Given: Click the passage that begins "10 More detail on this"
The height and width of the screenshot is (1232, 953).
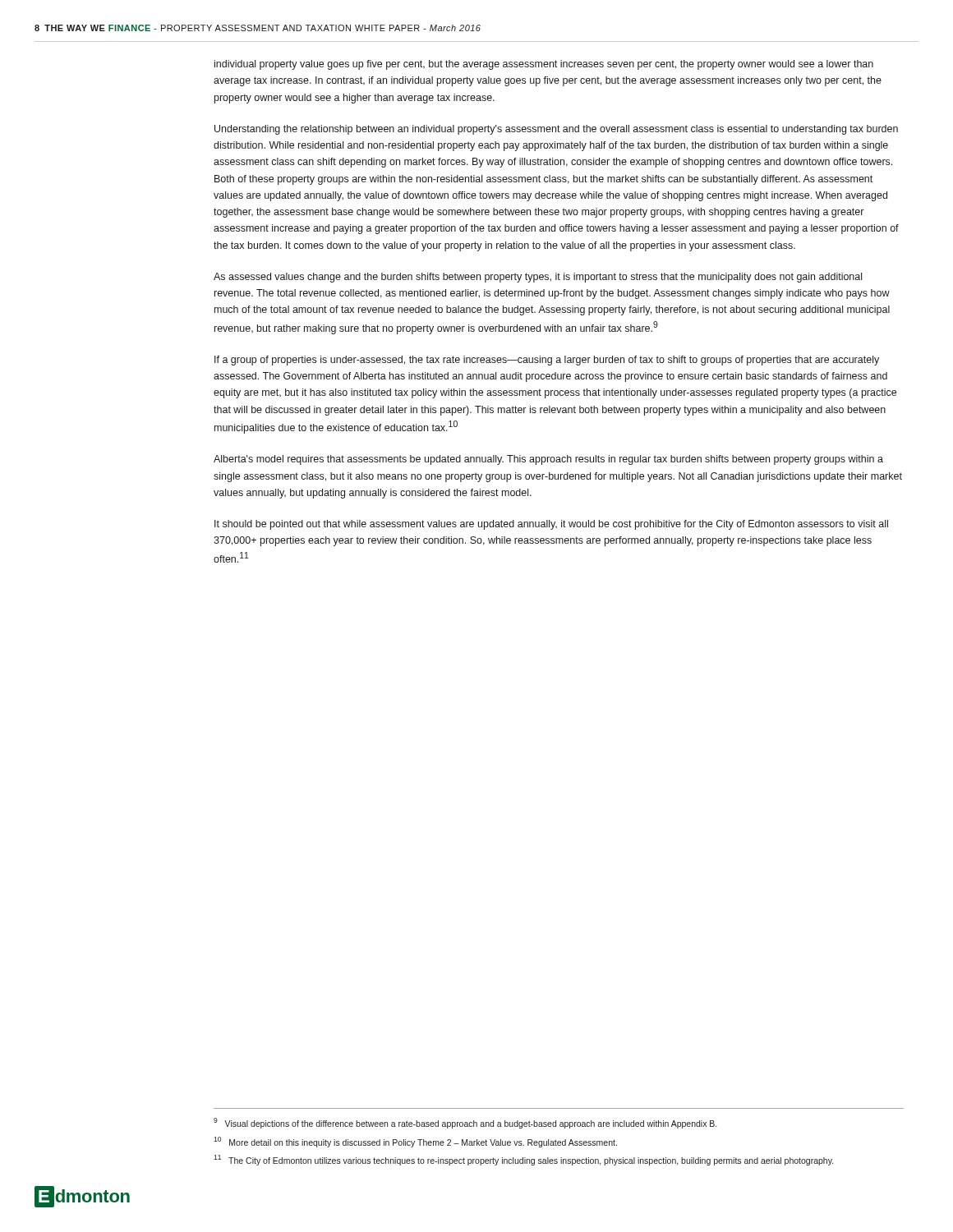Looking at the screenshot, I should (x=416, y=1141).
